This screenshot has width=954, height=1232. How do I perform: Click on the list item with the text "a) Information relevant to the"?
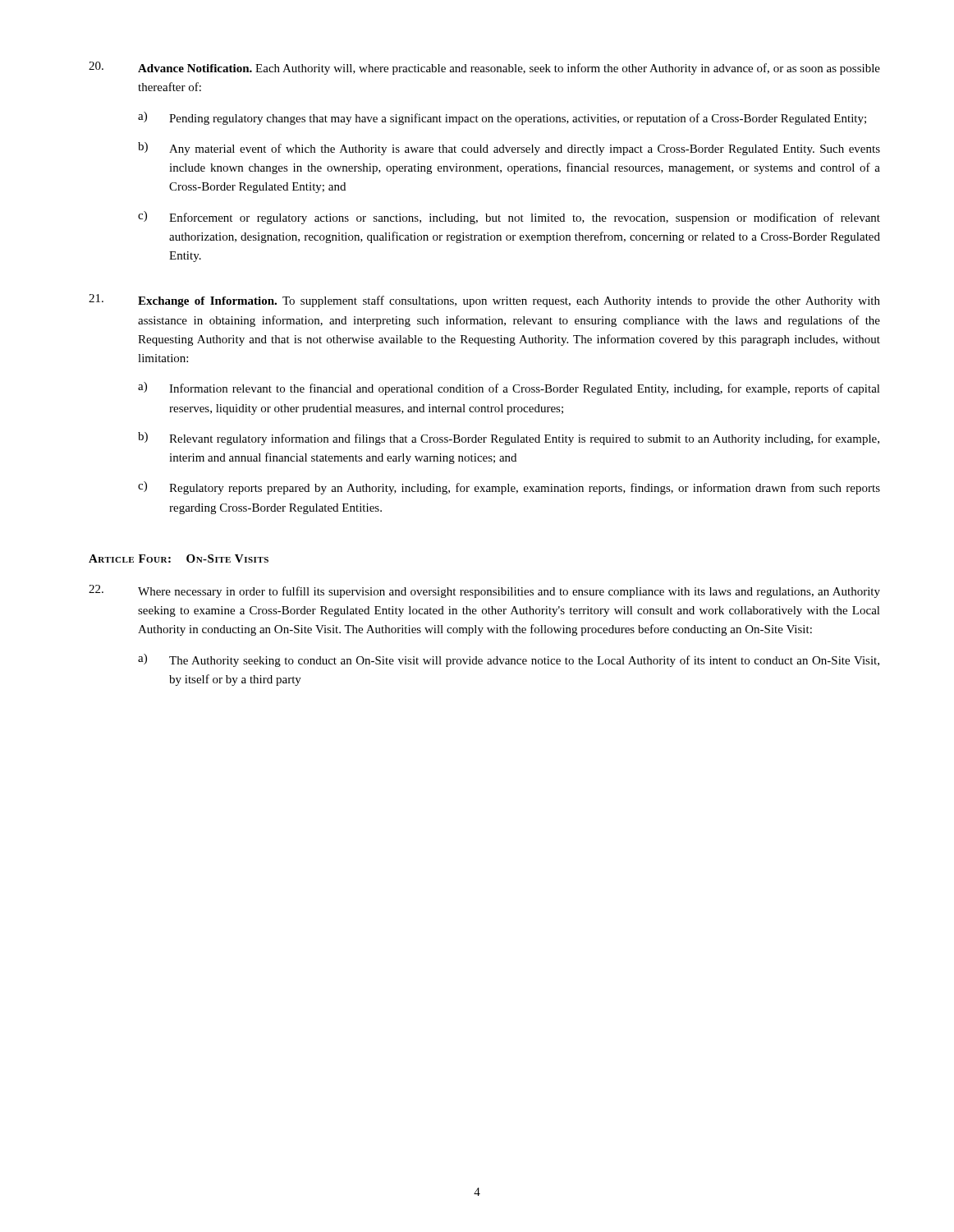click(x=509, y=399)
